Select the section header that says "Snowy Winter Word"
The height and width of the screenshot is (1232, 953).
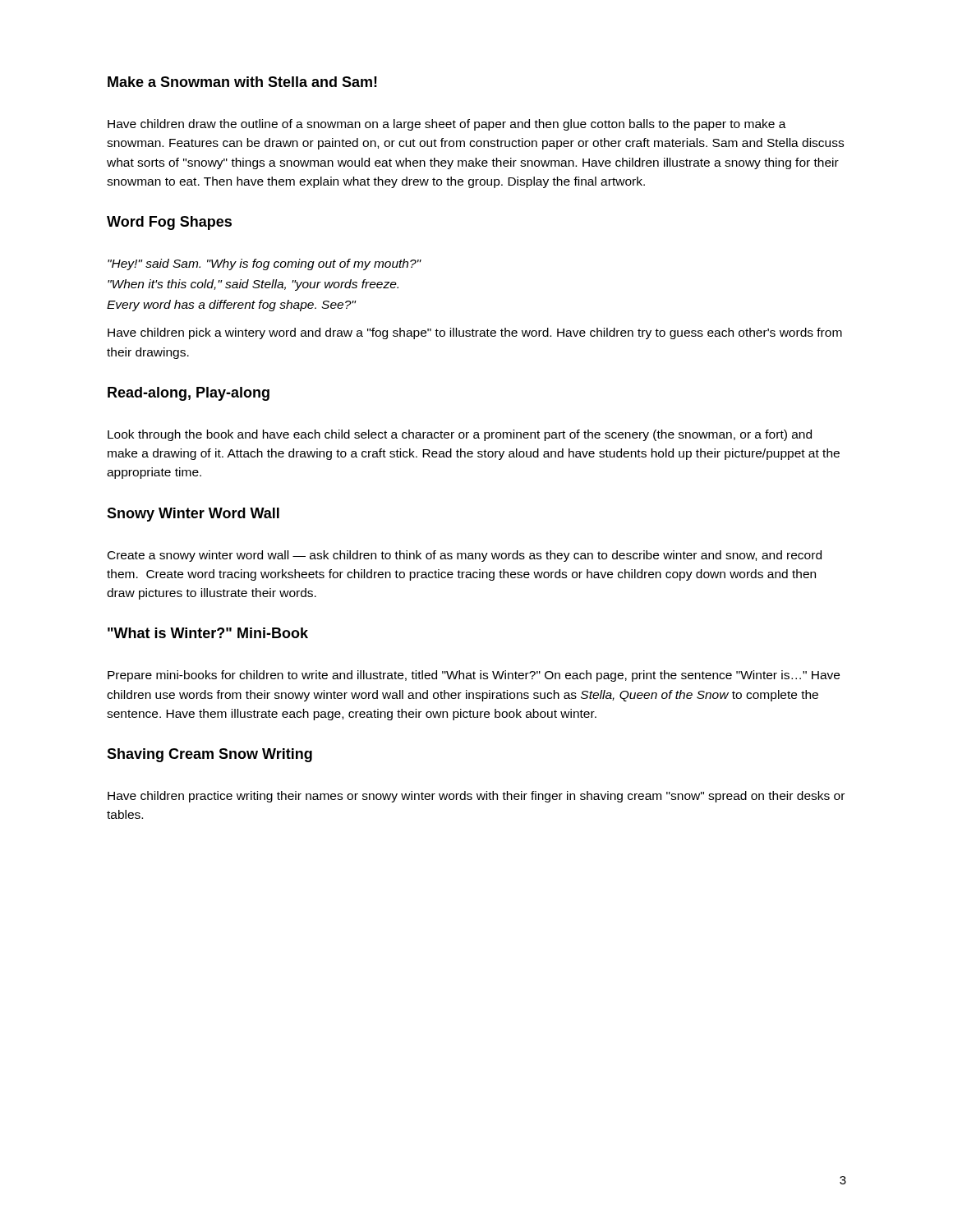pyautogui.click(x=193, y=515)
